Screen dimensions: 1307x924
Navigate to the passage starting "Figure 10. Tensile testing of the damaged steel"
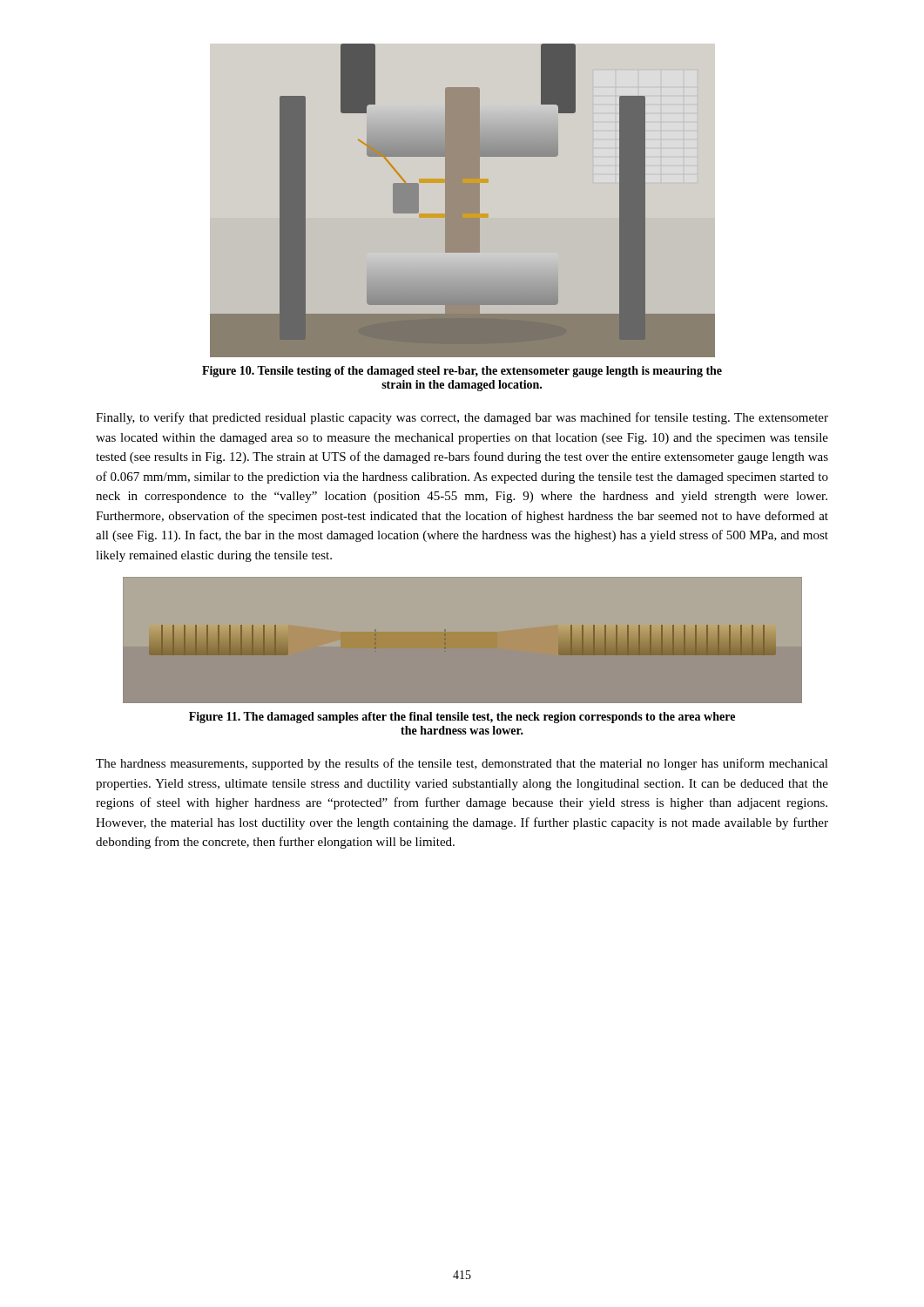tap(462, 378)
